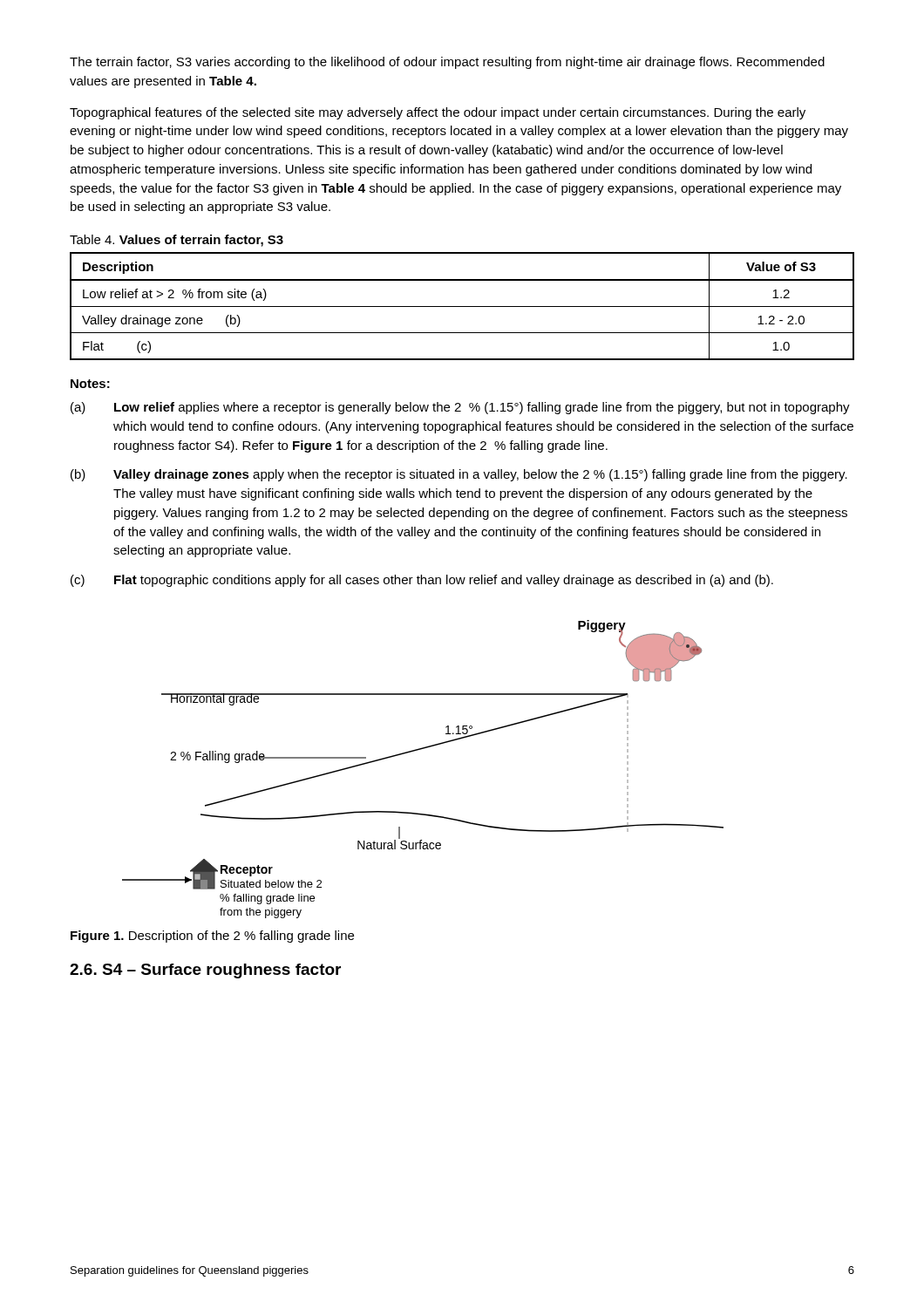Find the caption that says "Figure 1. Description of the"
924x1308 pixels.
pos(212,935)
